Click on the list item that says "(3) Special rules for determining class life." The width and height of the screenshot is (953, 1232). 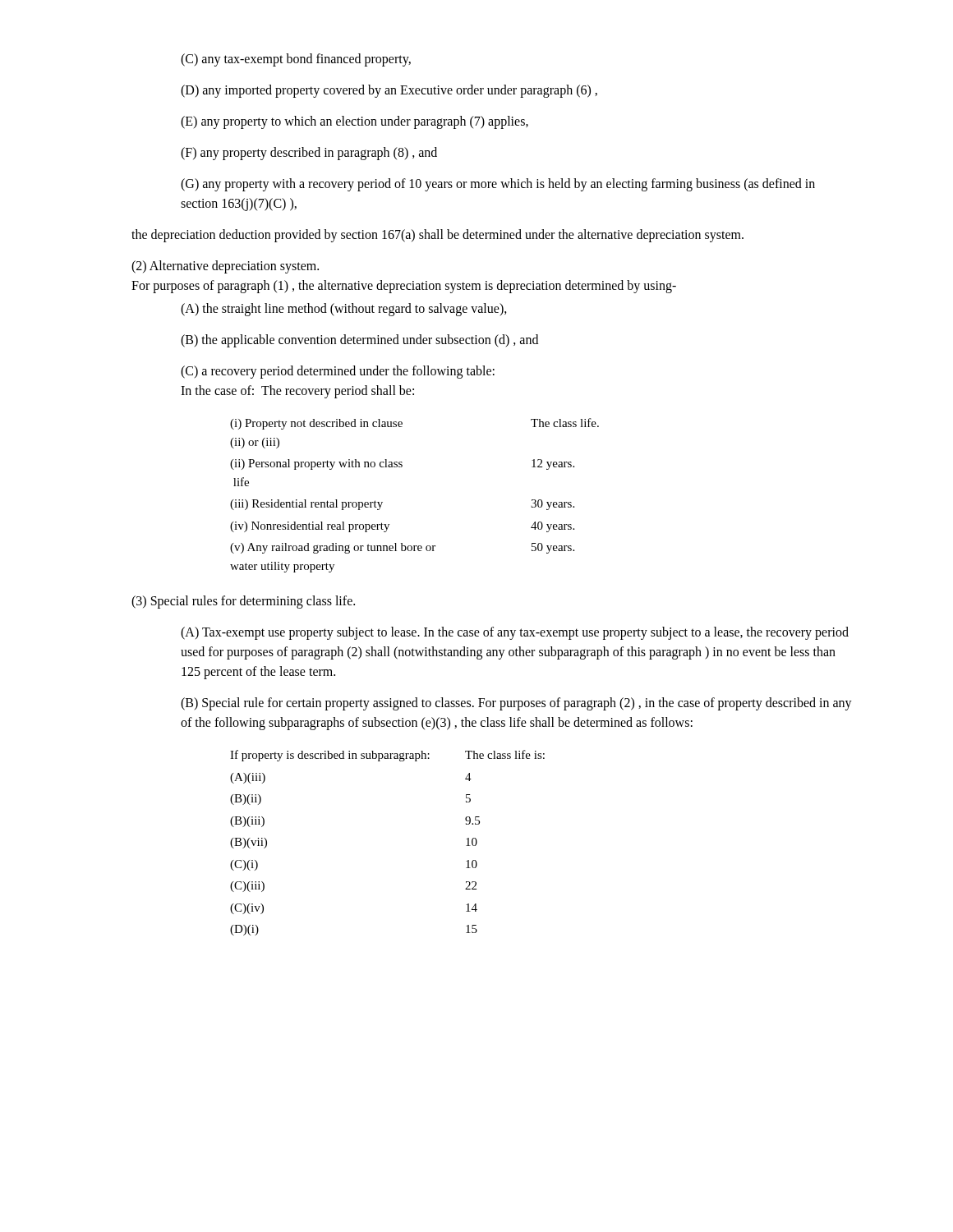(x=244, y=601)
